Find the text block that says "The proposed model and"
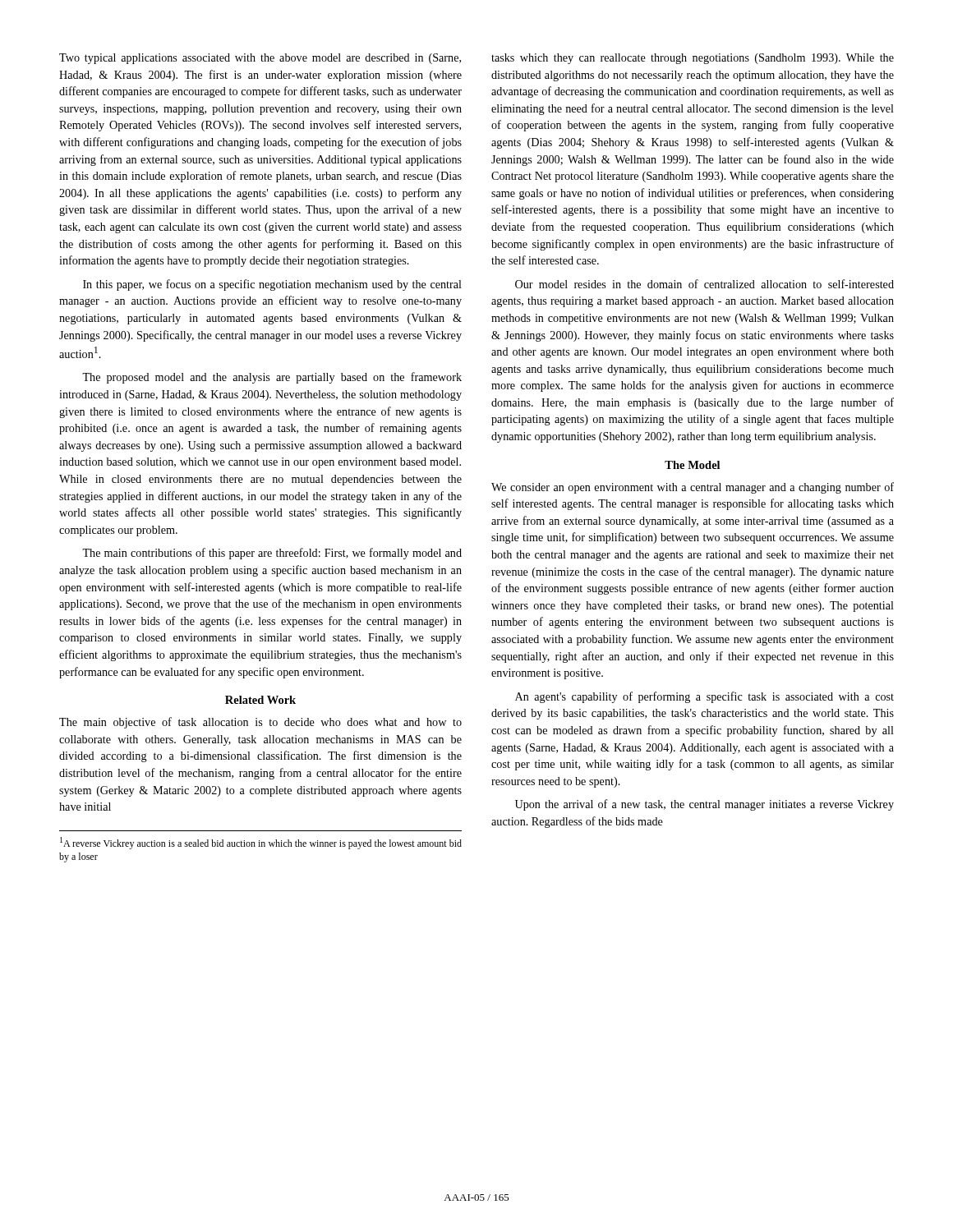The width and height of the screenshot is (953, 1232). [260, 454]
